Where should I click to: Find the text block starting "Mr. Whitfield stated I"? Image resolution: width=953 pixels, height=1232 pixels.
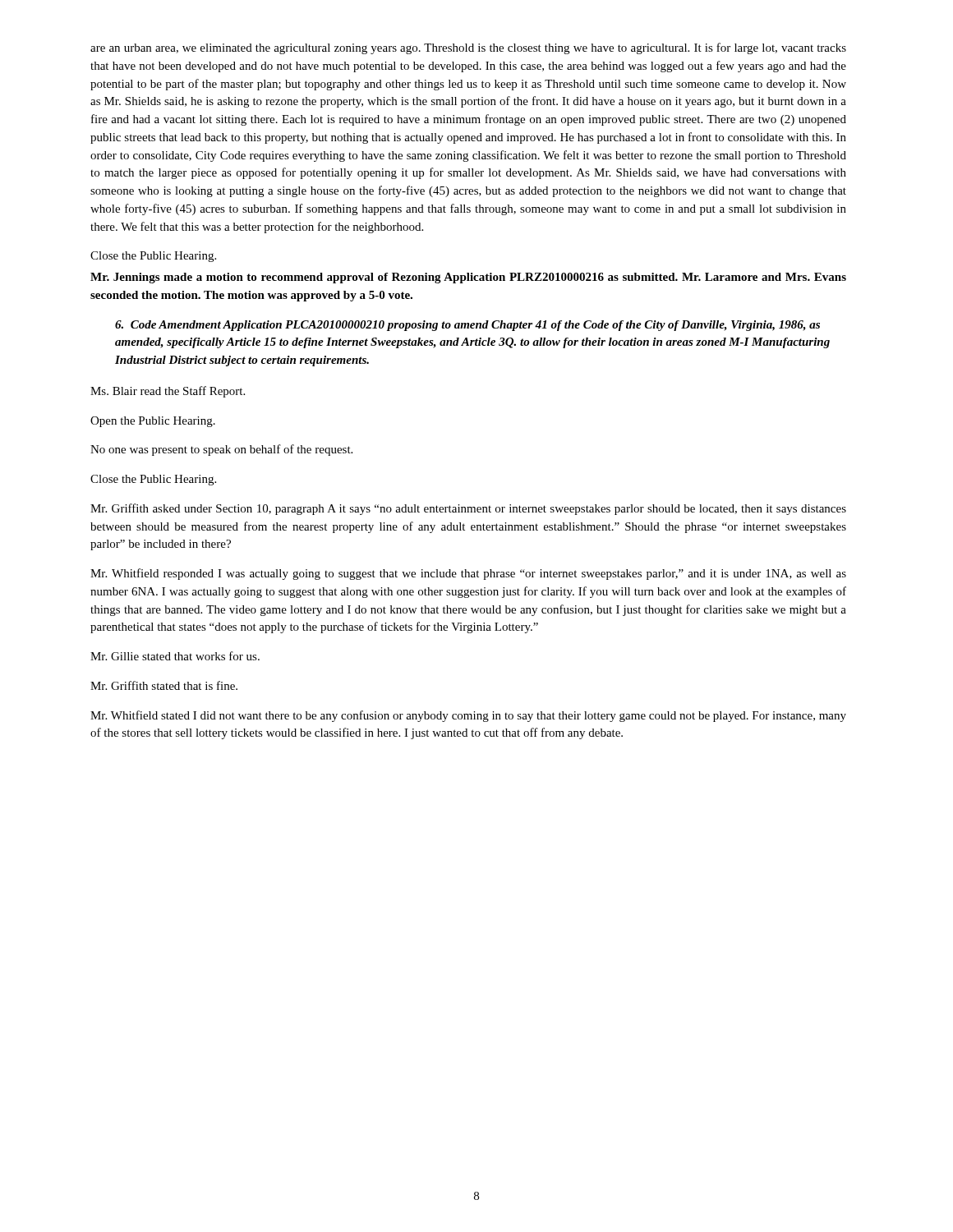(468, 724)
